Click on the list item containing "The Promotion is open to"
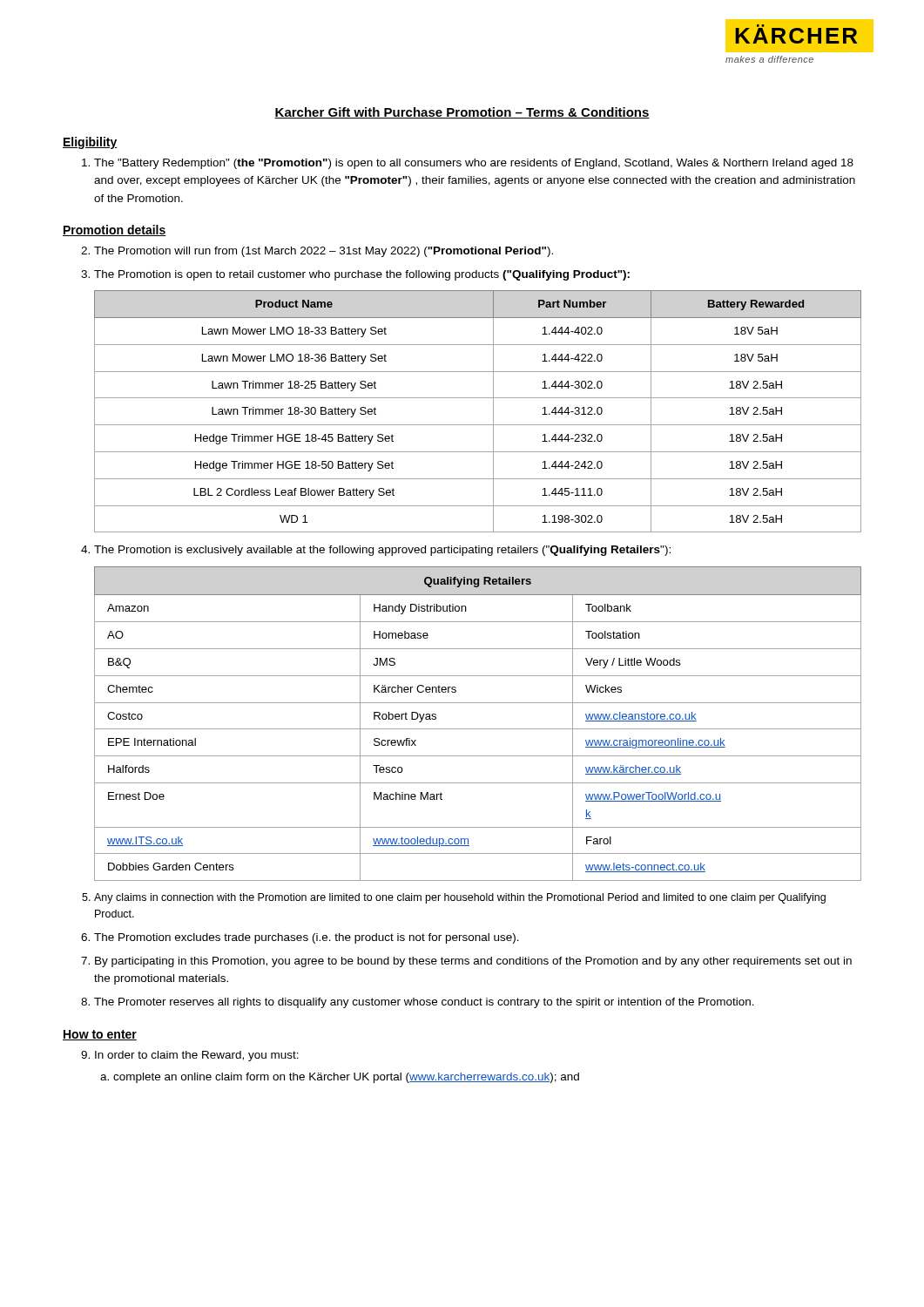This screenshot has width=924, height=1307. point(478,400)
